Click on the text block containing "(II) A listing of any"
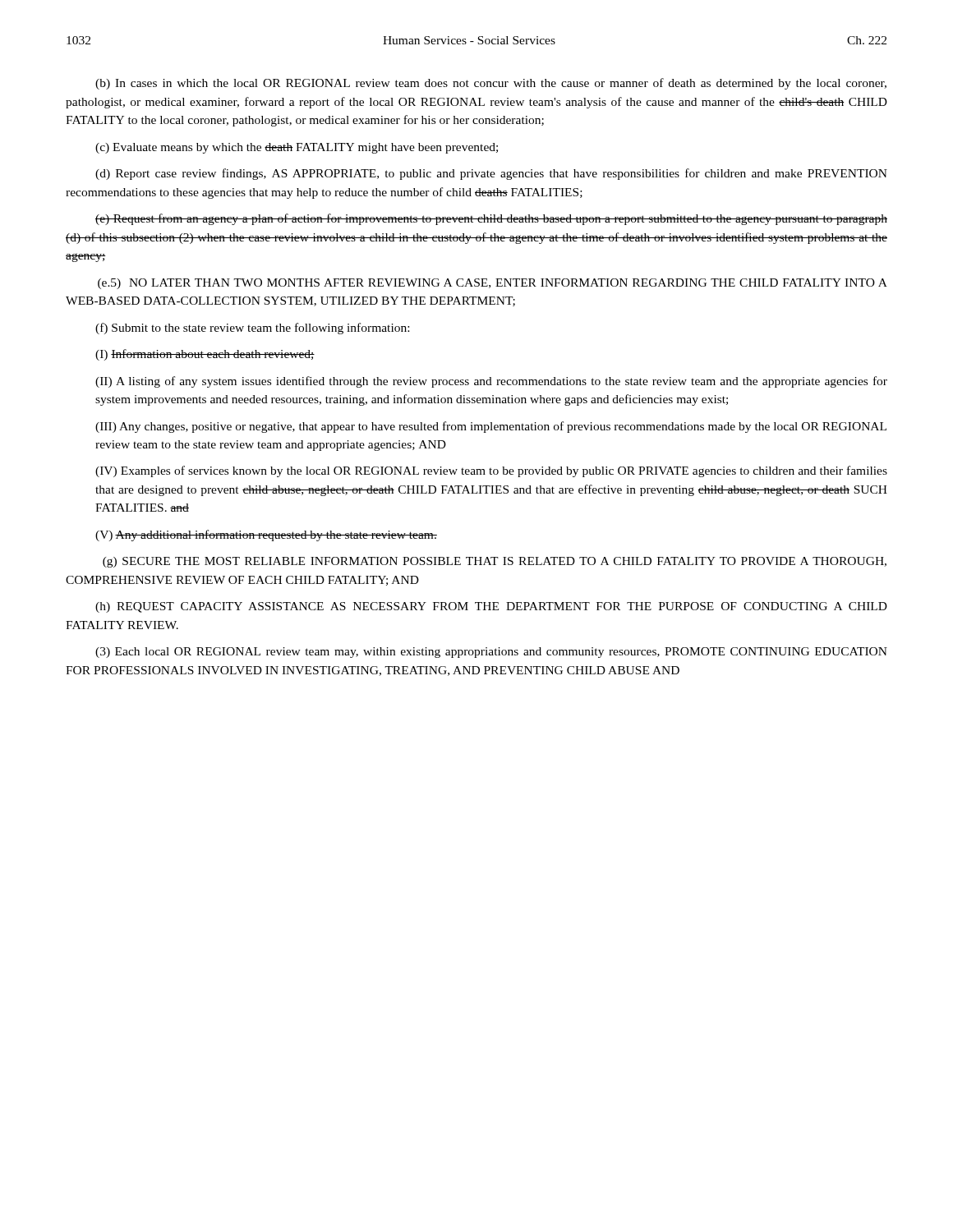Image resolution: width=953 pixels, height=1232 pixels. (x=491, y=390)
